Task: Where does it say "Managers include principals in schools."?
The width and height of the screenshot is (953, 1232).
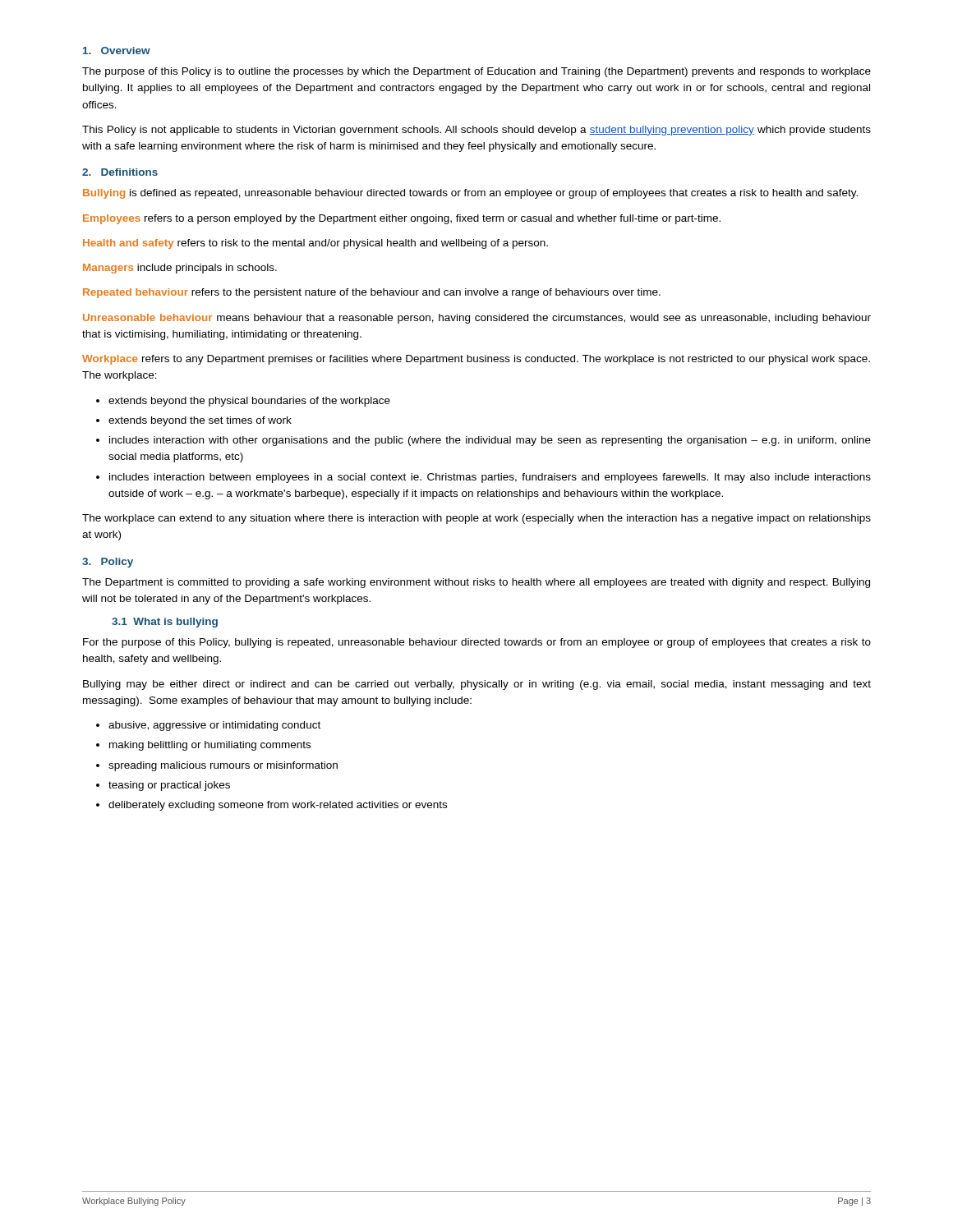Action: click(x=180, y=269)
